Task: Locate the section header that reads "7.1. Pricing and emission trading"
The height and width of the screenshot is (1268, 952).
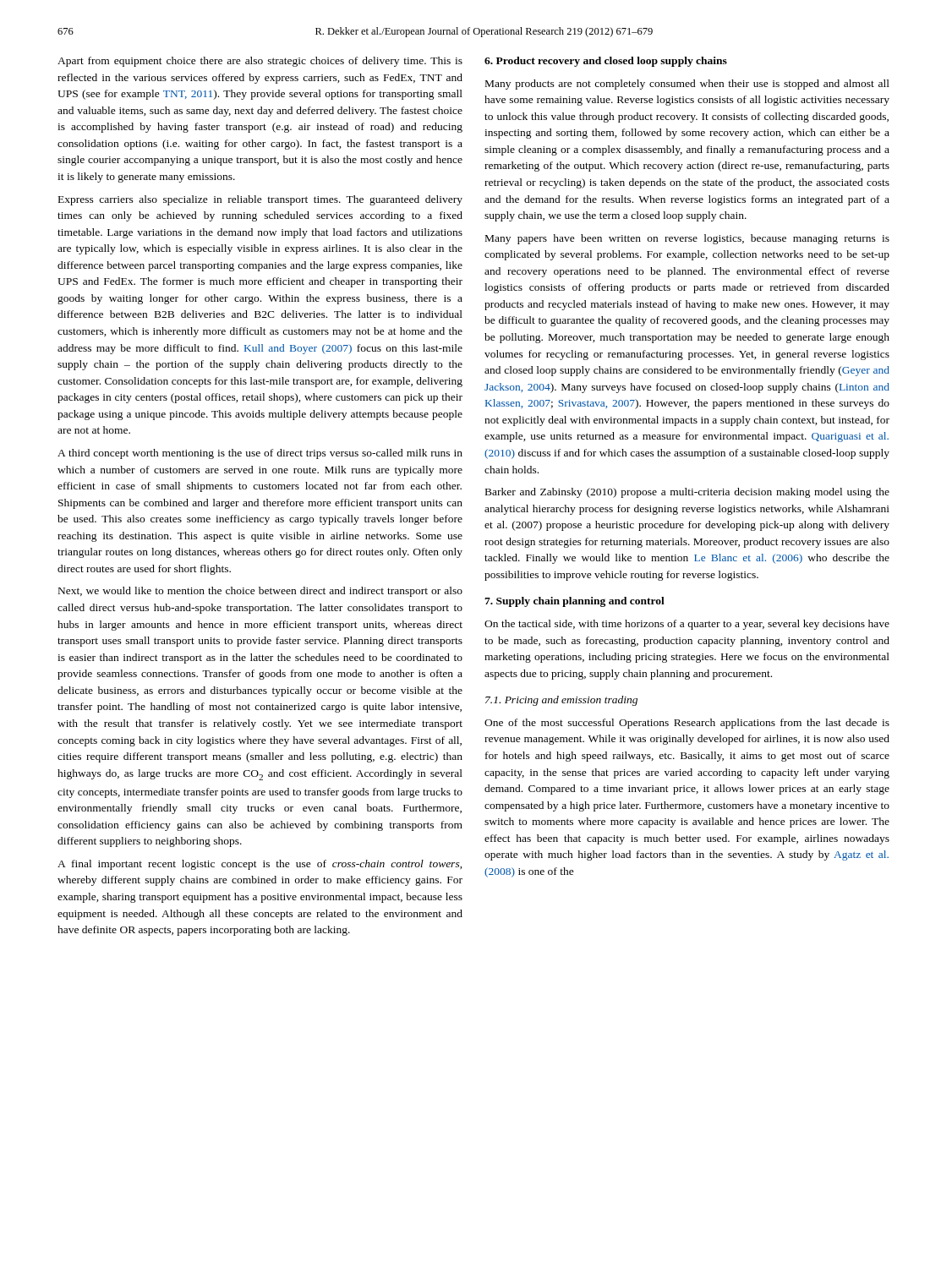Action: (561, 700)
